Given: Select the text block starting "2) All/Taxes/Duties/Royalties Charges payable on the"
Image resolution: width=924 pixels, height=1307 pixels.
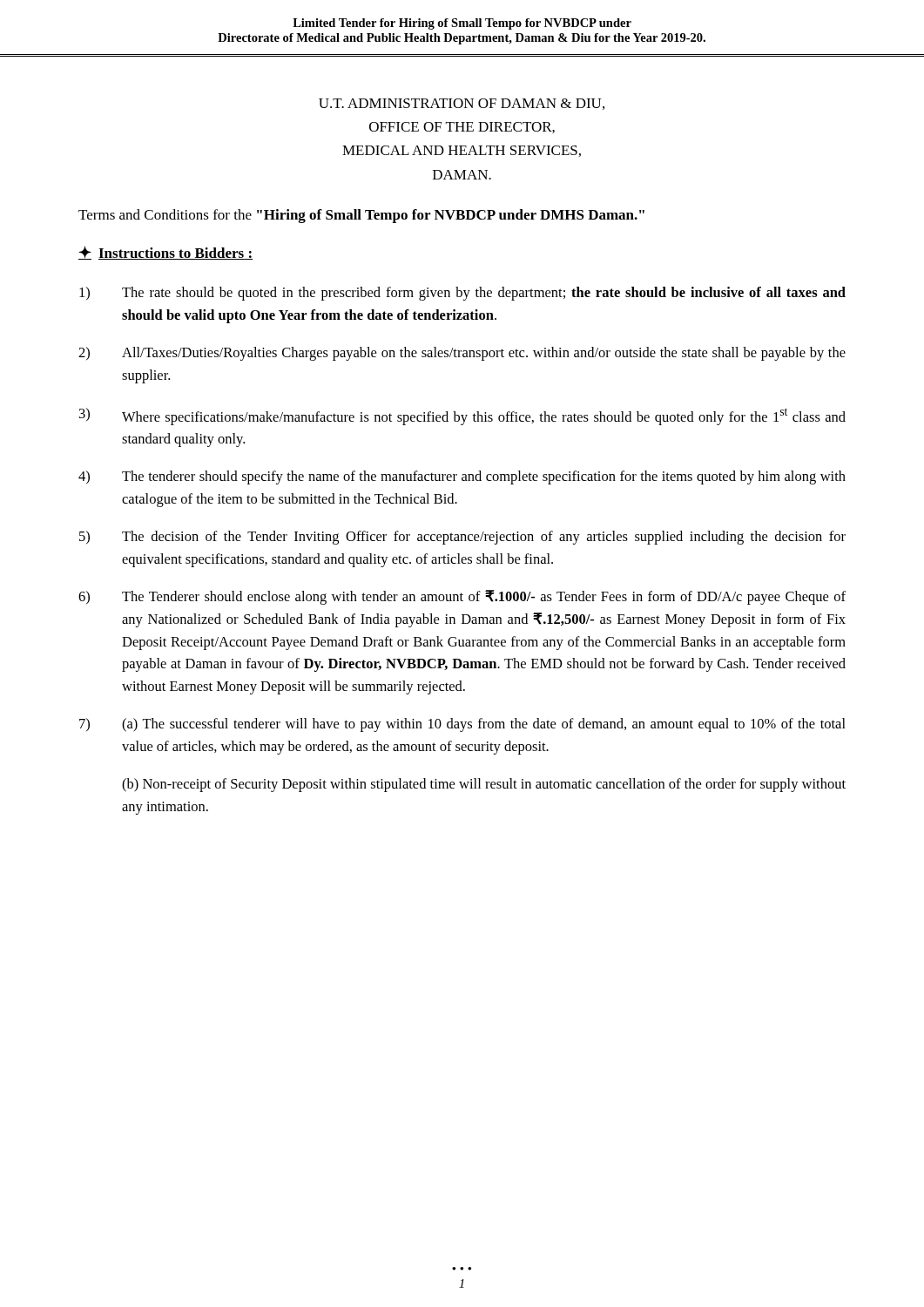Looking at the screenshot, I should [462, 364].
